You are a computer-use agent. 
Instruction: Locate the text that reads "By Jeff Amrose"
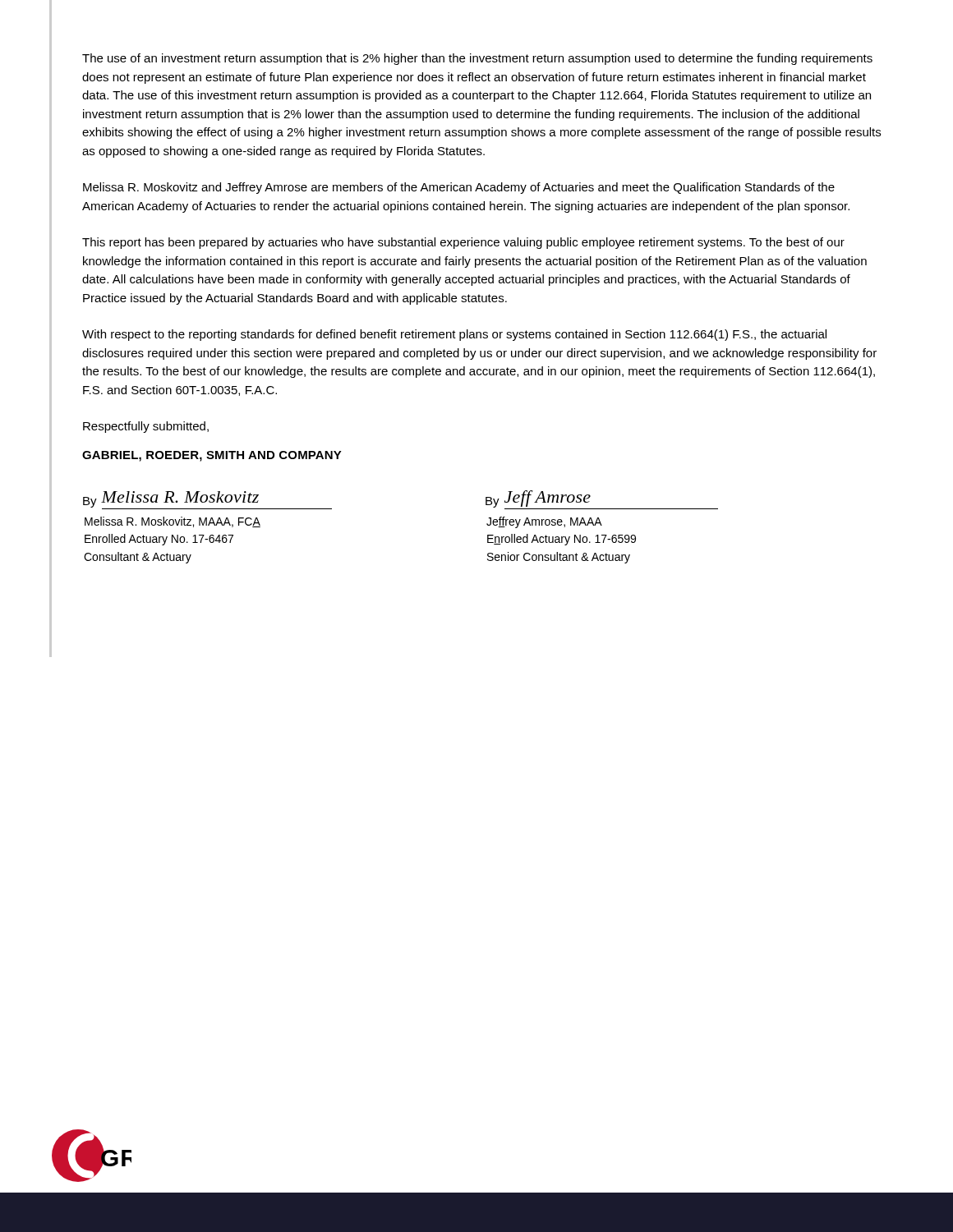601,497
